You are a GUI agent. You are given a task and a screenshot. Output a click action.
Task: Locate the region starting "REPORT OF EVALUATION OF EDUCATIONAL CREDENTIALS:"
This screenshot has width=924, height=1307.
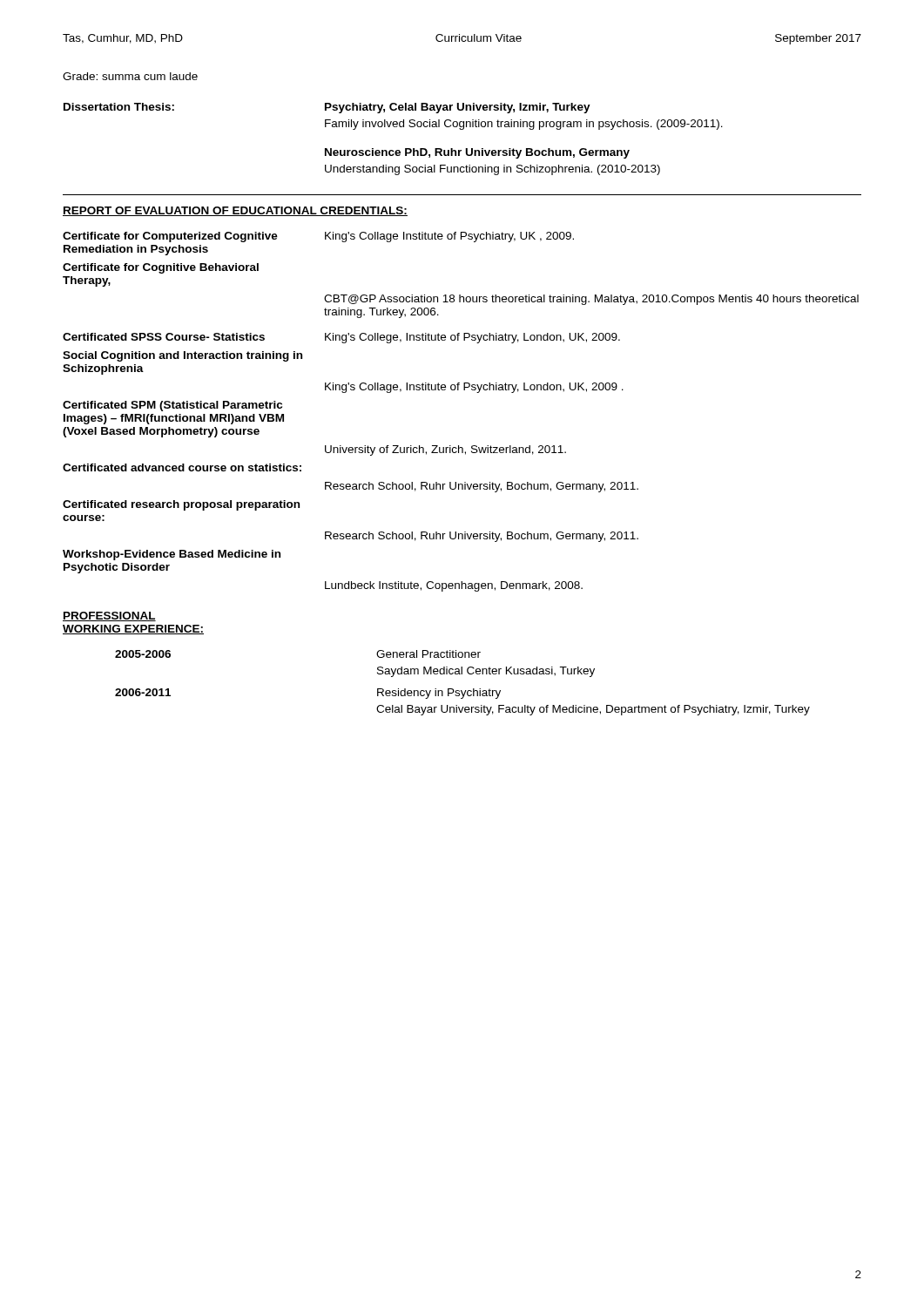coord(235,210)
